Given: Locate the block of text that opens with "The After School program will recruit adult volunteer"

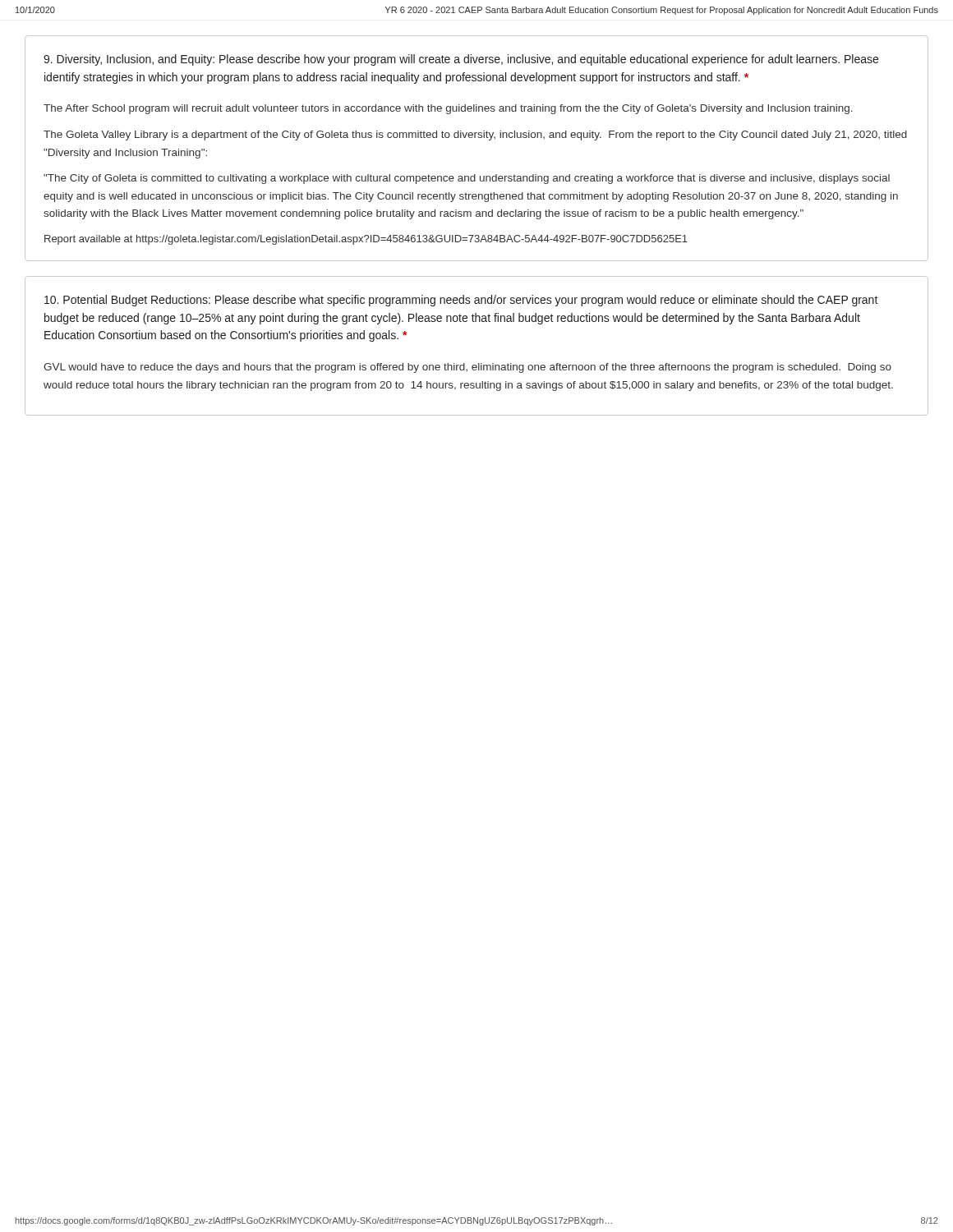Looking at the screenshot, I should 448,108.
